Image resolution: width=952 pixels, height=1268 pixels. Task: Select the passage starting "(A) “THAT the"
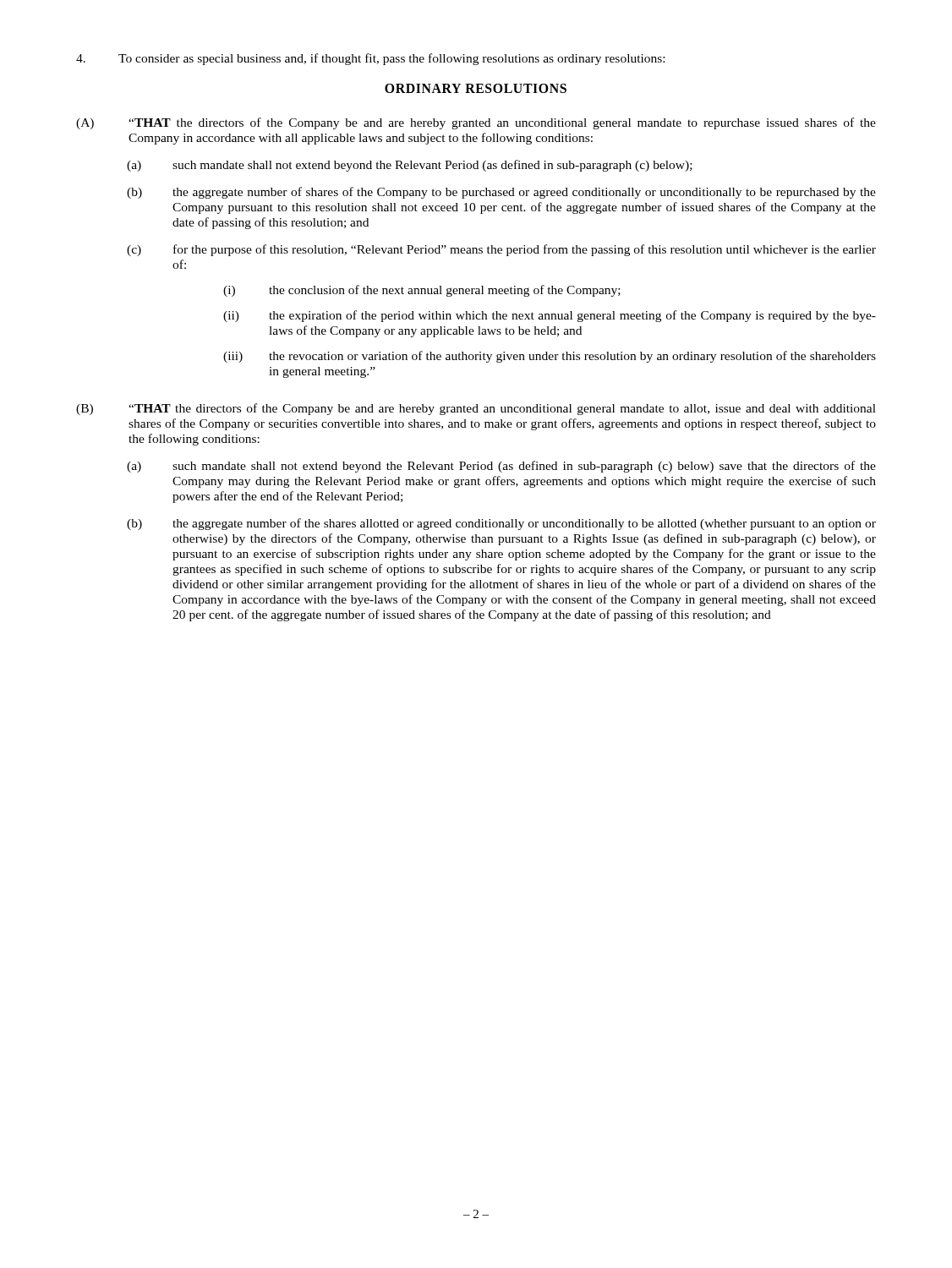(476, 130)
